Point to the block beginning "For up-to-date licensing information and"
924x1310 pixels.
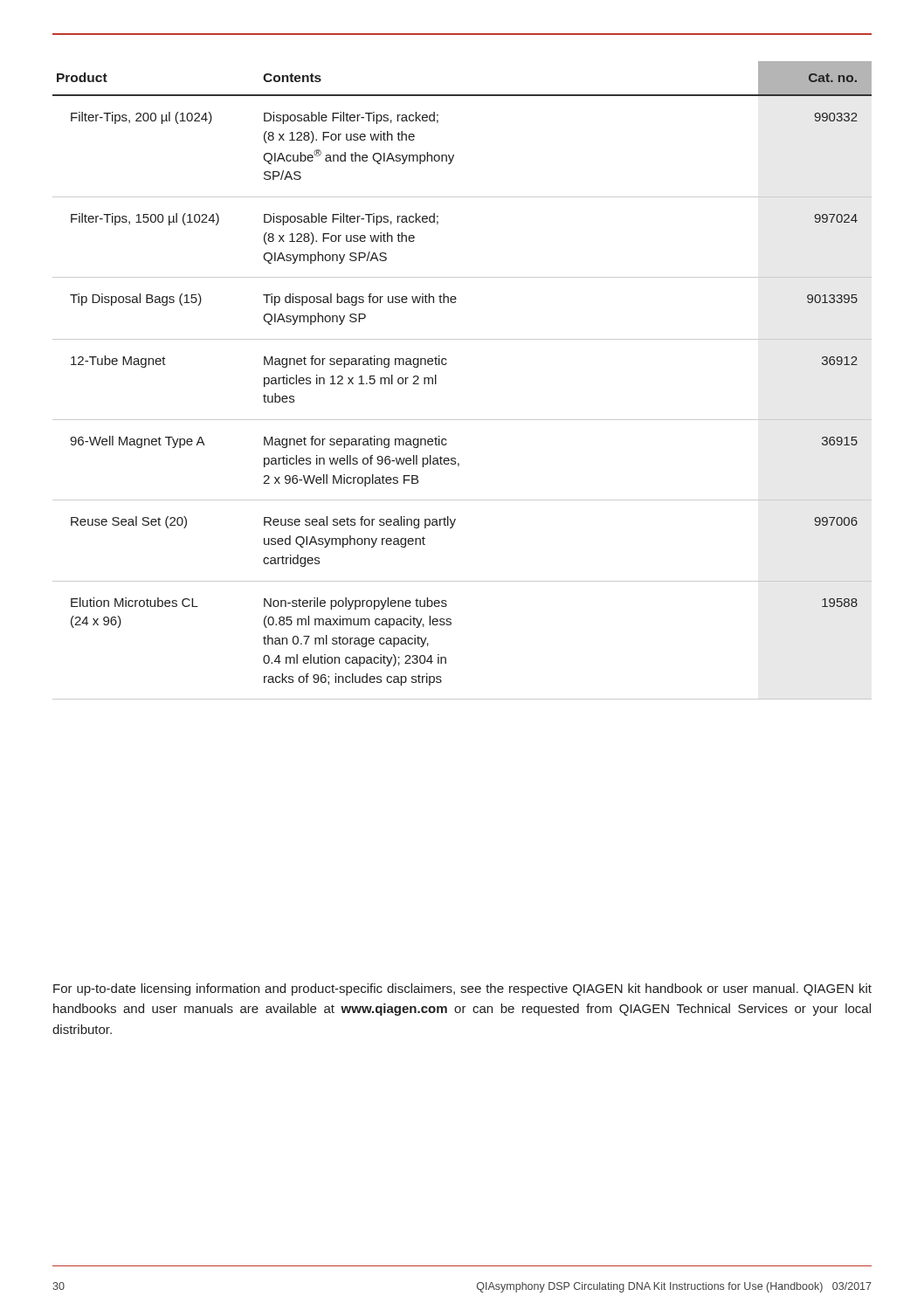click(462, 1009)
